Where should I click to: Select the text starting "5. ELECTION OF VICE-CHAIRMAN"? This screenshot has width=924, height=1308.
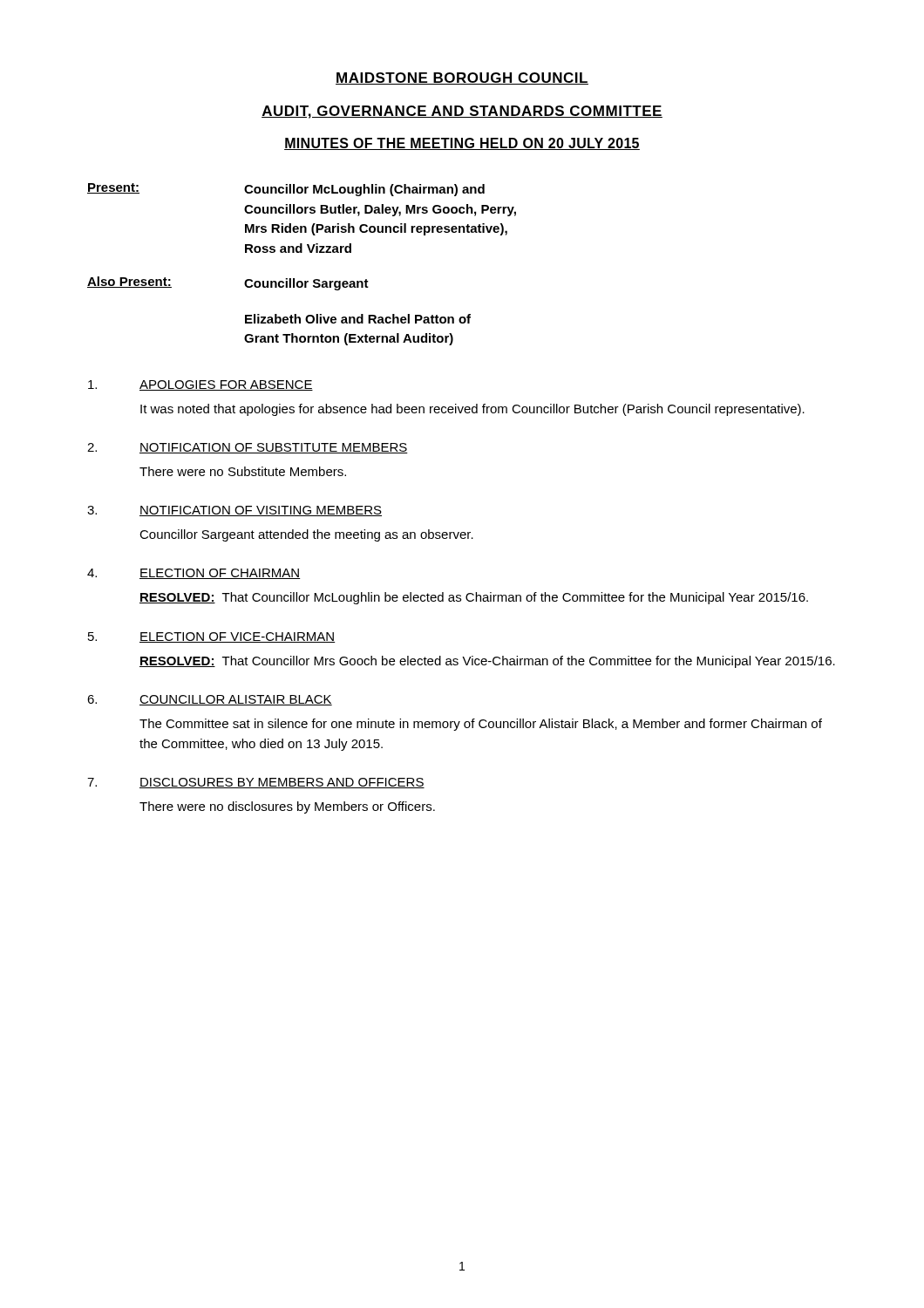(211, 636)
